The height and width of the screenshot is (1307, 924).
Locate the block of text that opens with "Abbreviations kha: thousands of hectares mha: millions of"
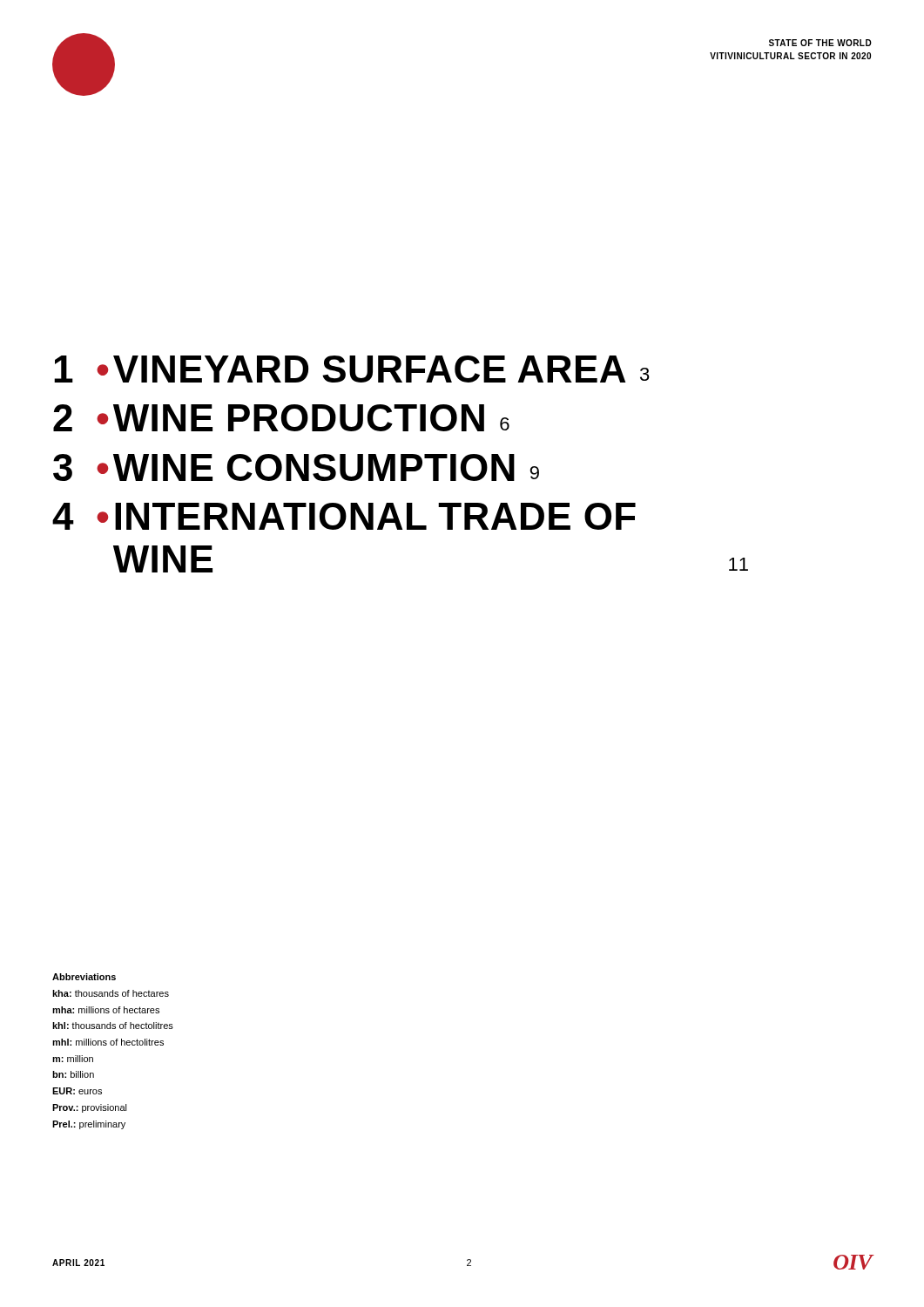(x=84, y=977)
